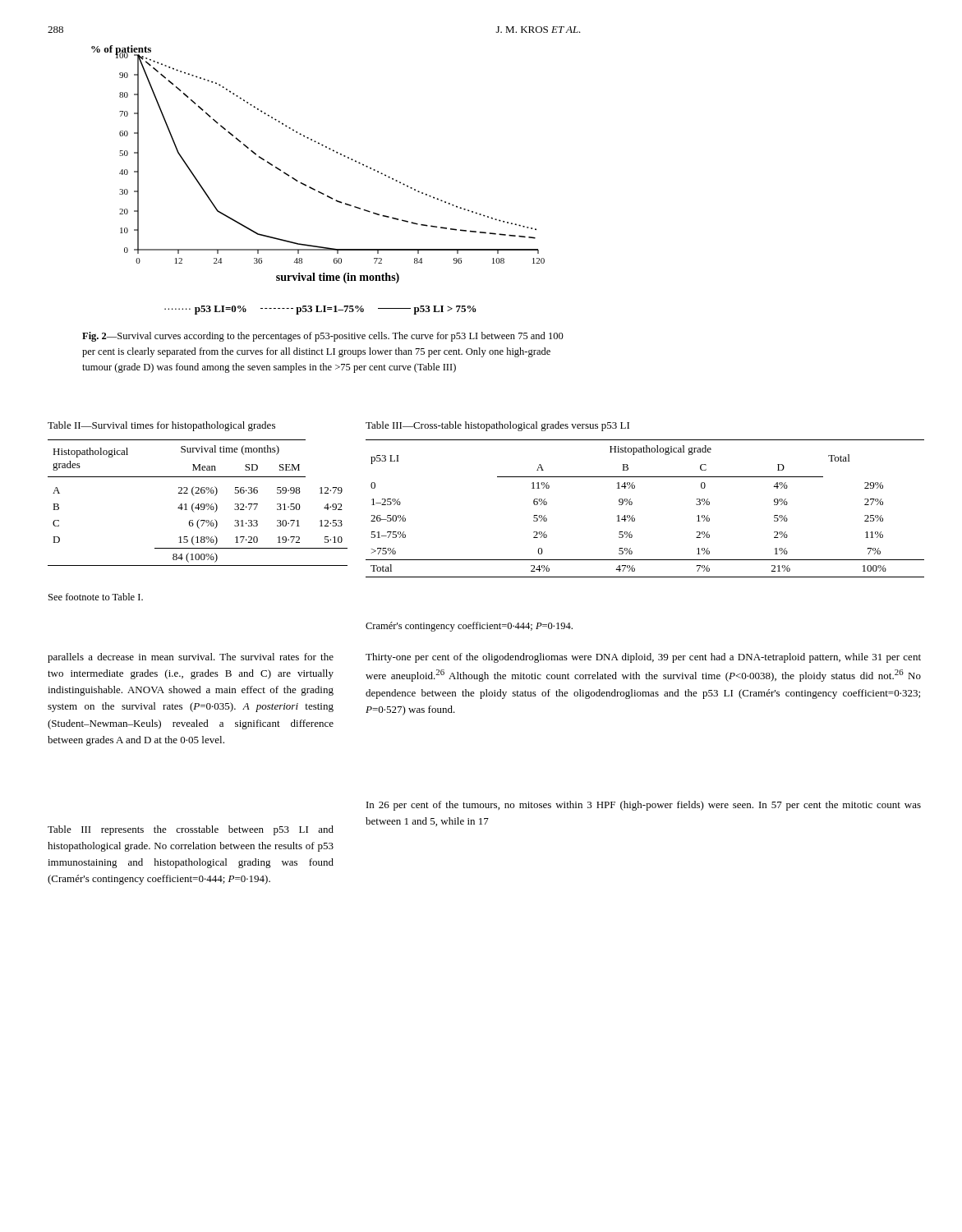Locate the caption that says "········ p53 LI=0% p53 LI=1–75% p53"
The height and width of the screenshot is (1232, 962).
(320, 308)
